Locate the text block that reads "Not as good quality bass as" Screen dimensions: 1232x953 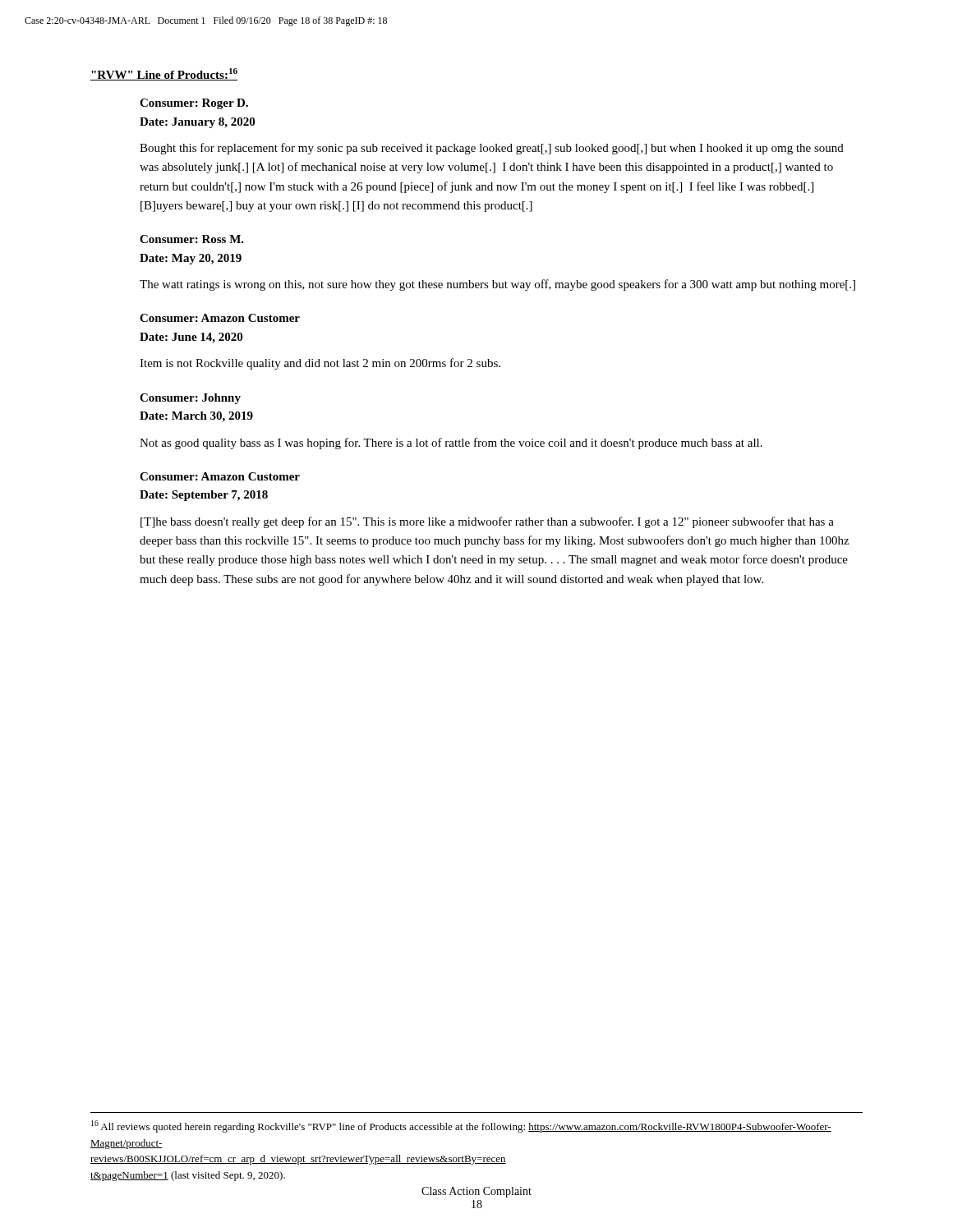pos(451,442)
